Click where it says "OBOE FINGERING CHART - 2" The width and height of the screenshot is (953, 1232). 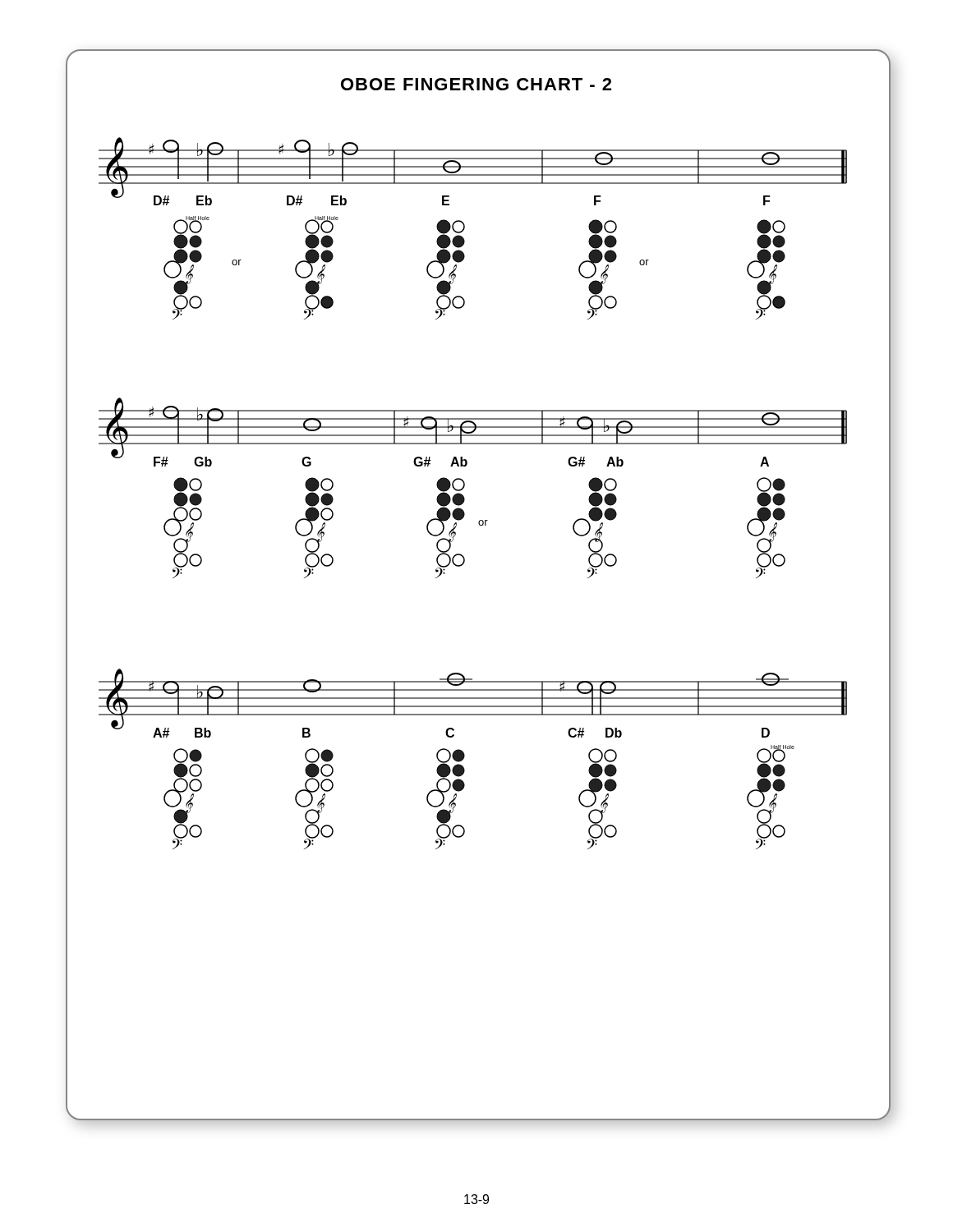[476, 84]
